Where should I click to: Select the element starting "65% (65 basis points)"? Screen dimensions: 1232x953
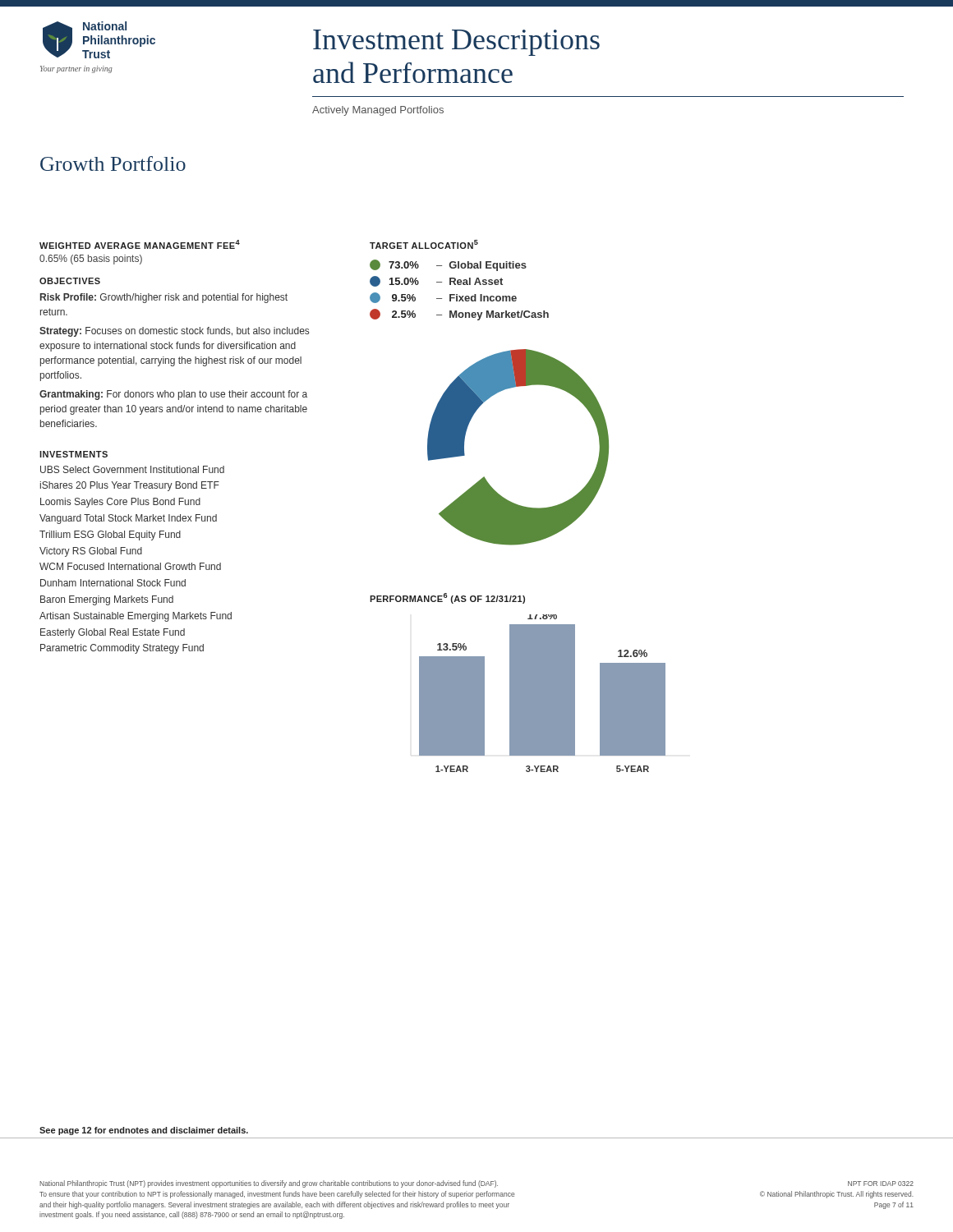(91, 258)
